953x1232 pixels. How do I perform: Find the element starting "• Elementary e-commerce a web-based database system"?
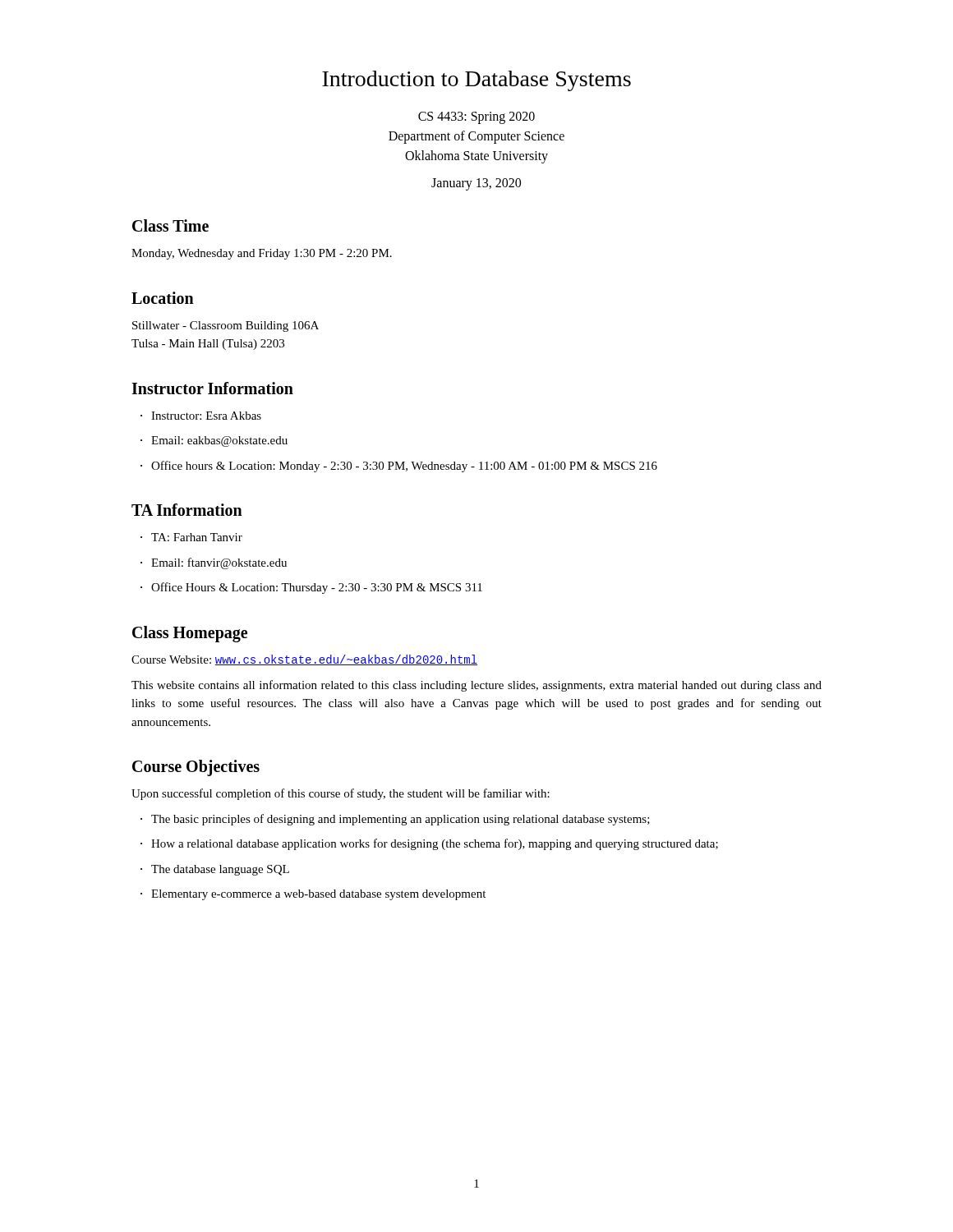tap(476, 894)
